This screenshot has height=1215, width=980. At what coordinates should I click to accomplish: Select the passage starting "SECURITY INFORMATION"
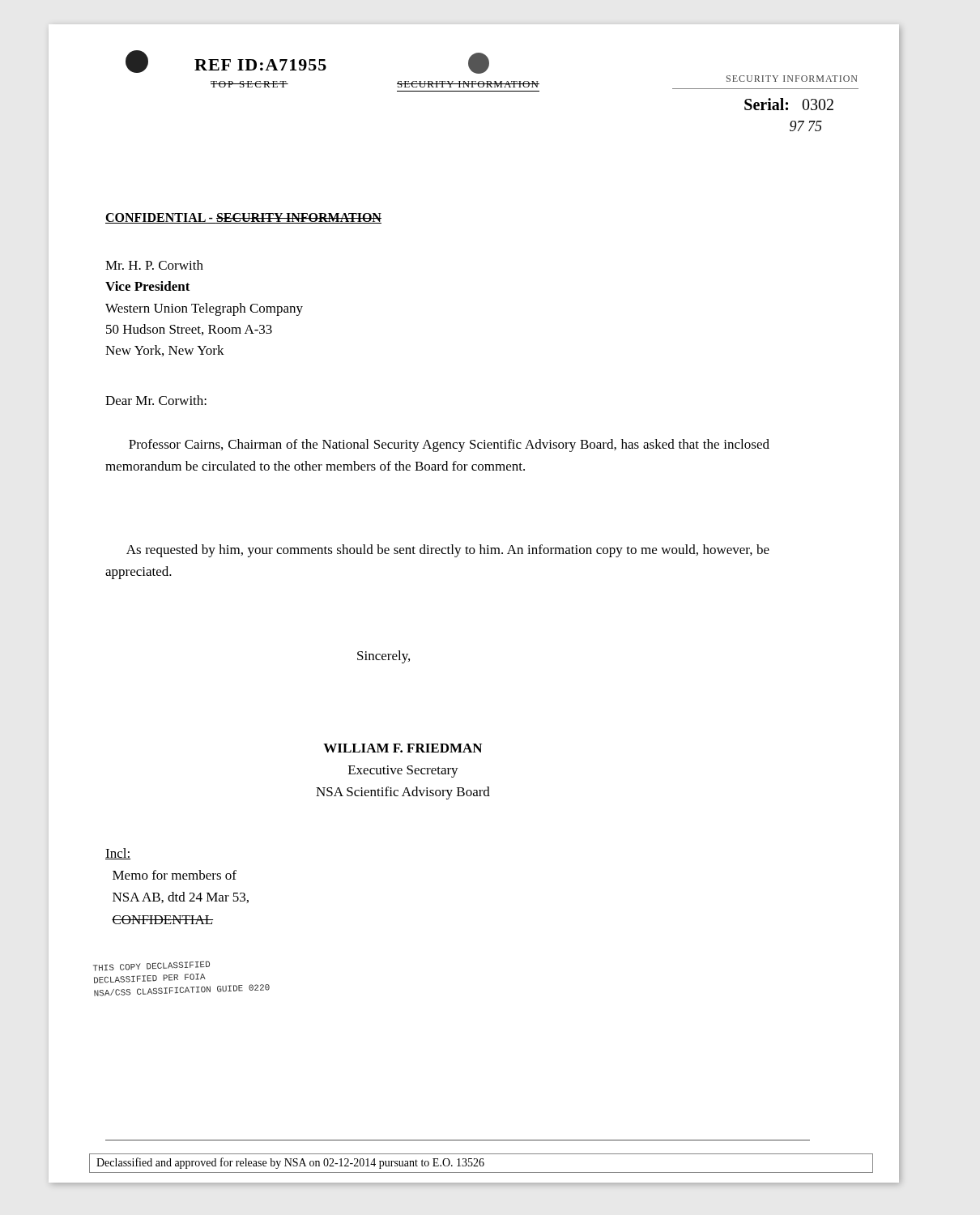tap(792, 79)
